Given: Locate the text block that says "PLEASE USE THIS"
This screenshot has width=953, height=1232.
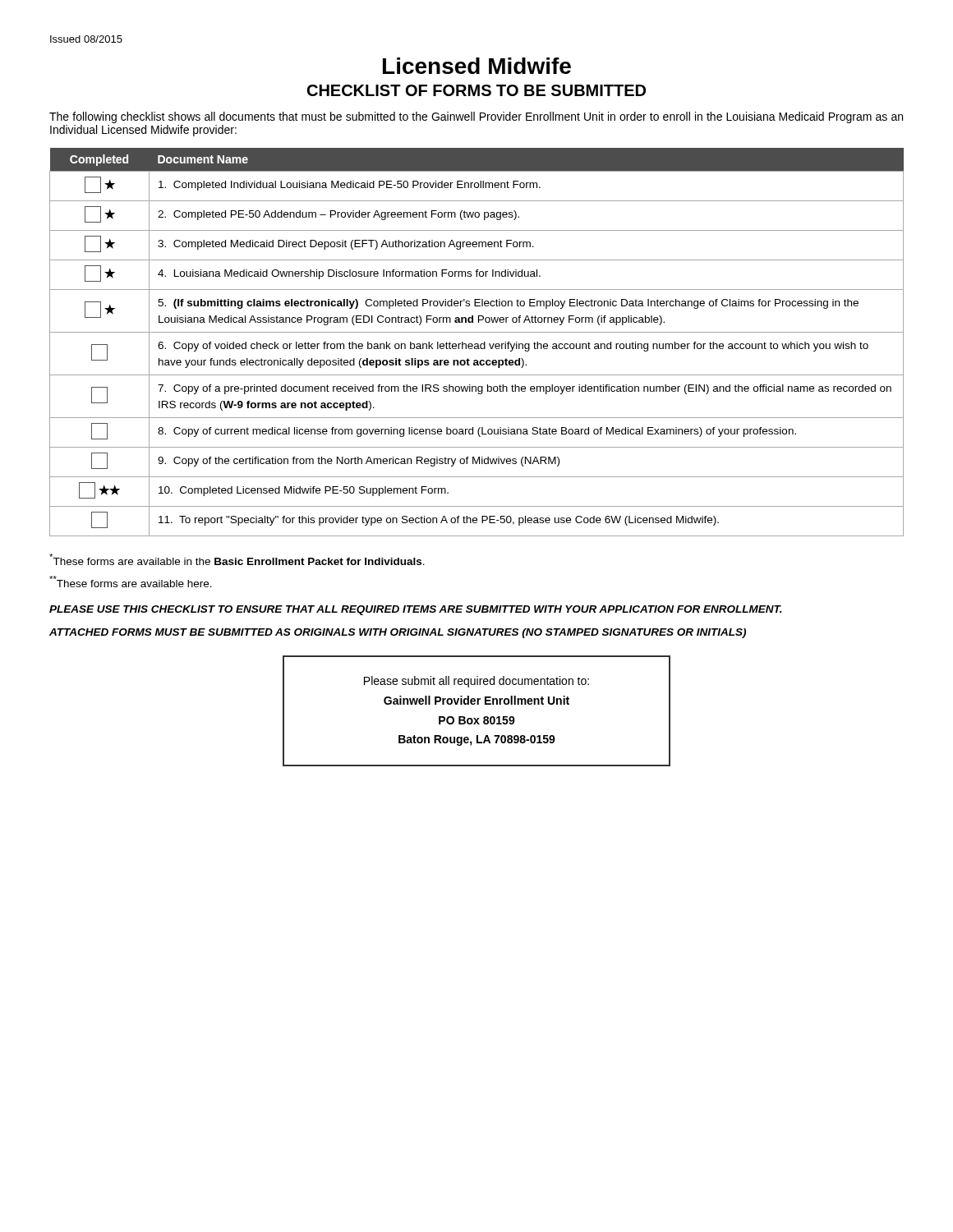Looking at the screenshot, I should (x=416, y=609).
